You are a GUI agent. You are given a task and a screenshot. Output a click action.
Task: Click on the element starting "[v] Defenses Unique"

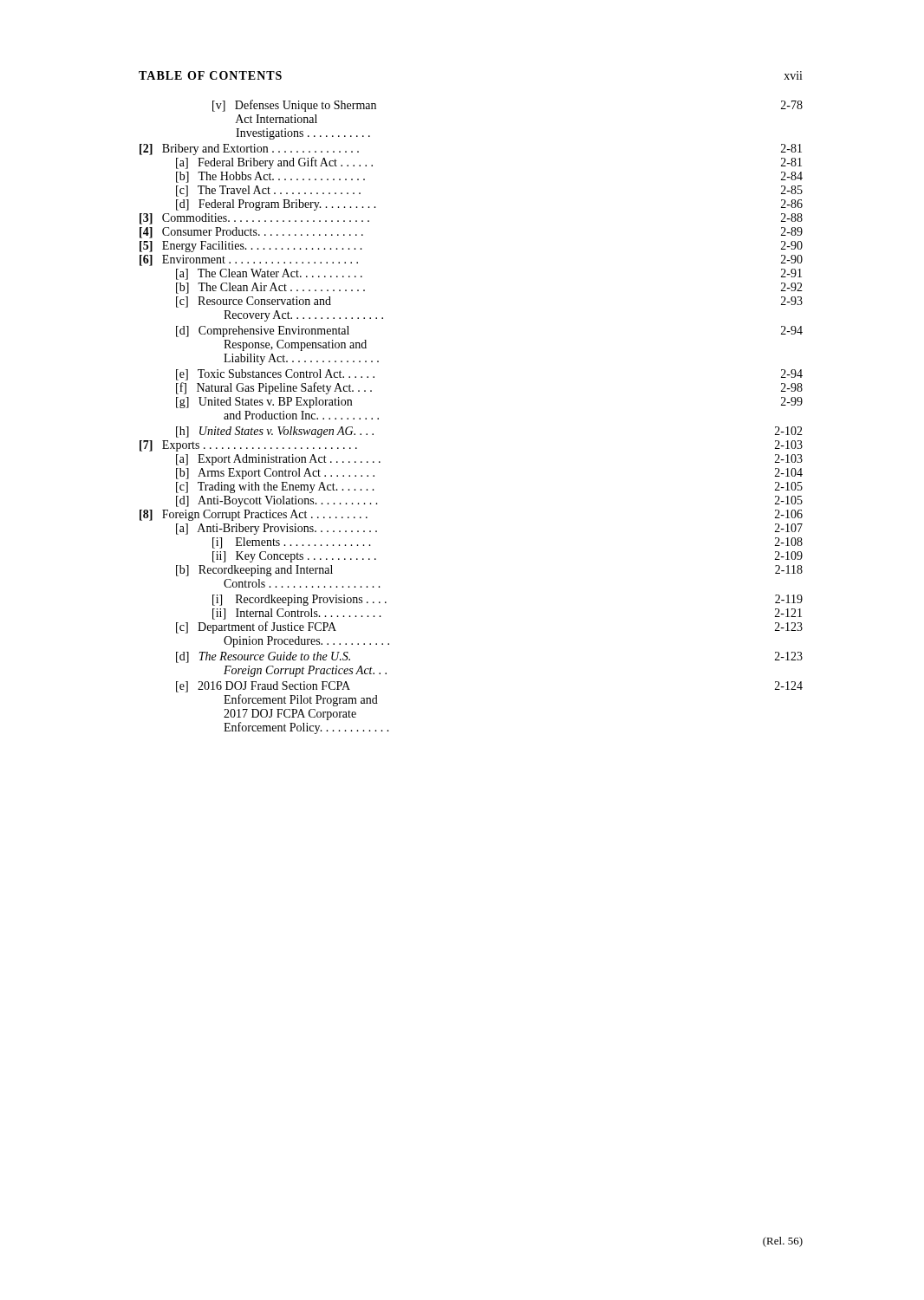click(299, 105)
